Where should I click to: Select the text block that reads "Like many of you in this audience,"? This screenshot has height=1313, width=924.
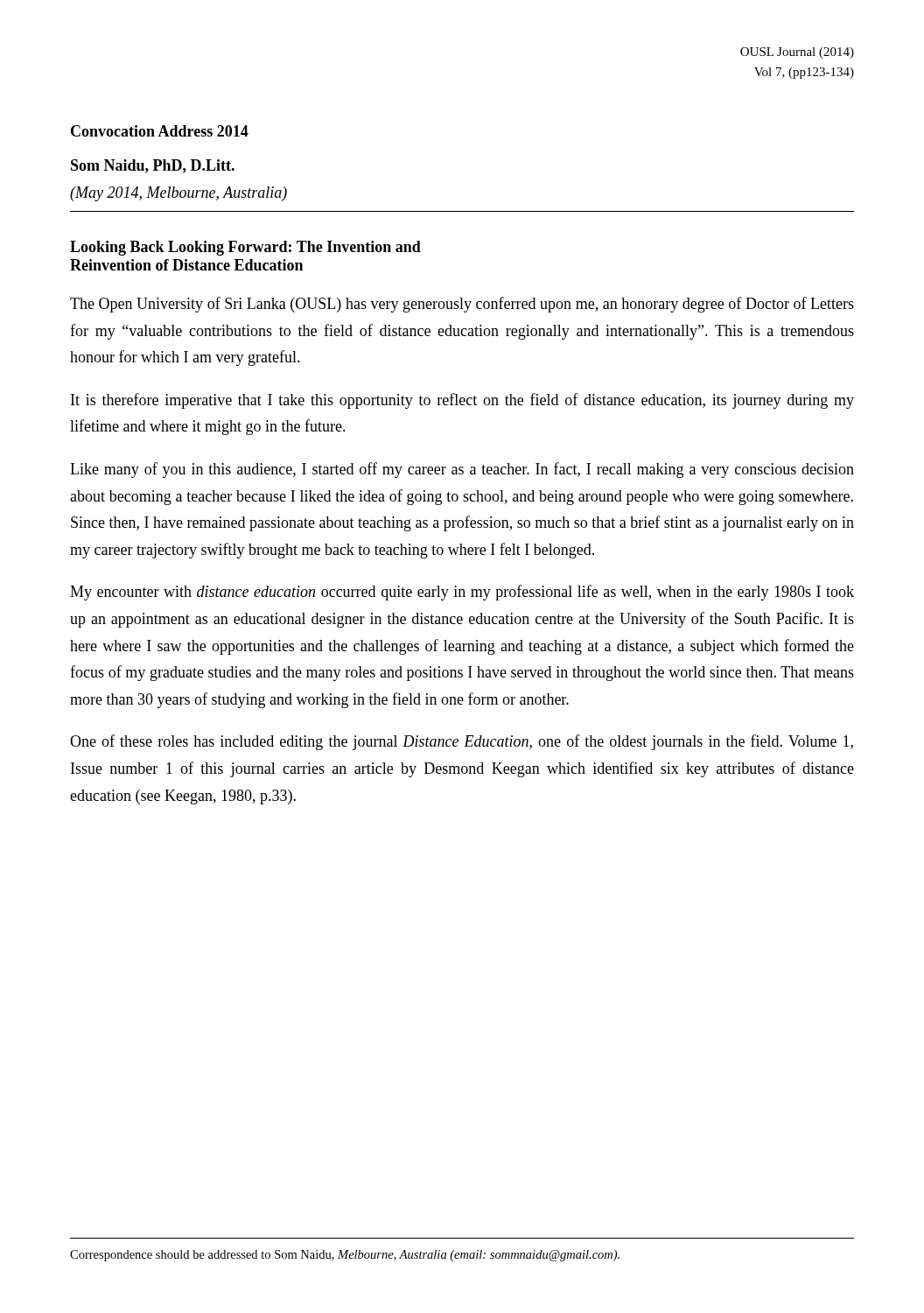pos(462,509)
